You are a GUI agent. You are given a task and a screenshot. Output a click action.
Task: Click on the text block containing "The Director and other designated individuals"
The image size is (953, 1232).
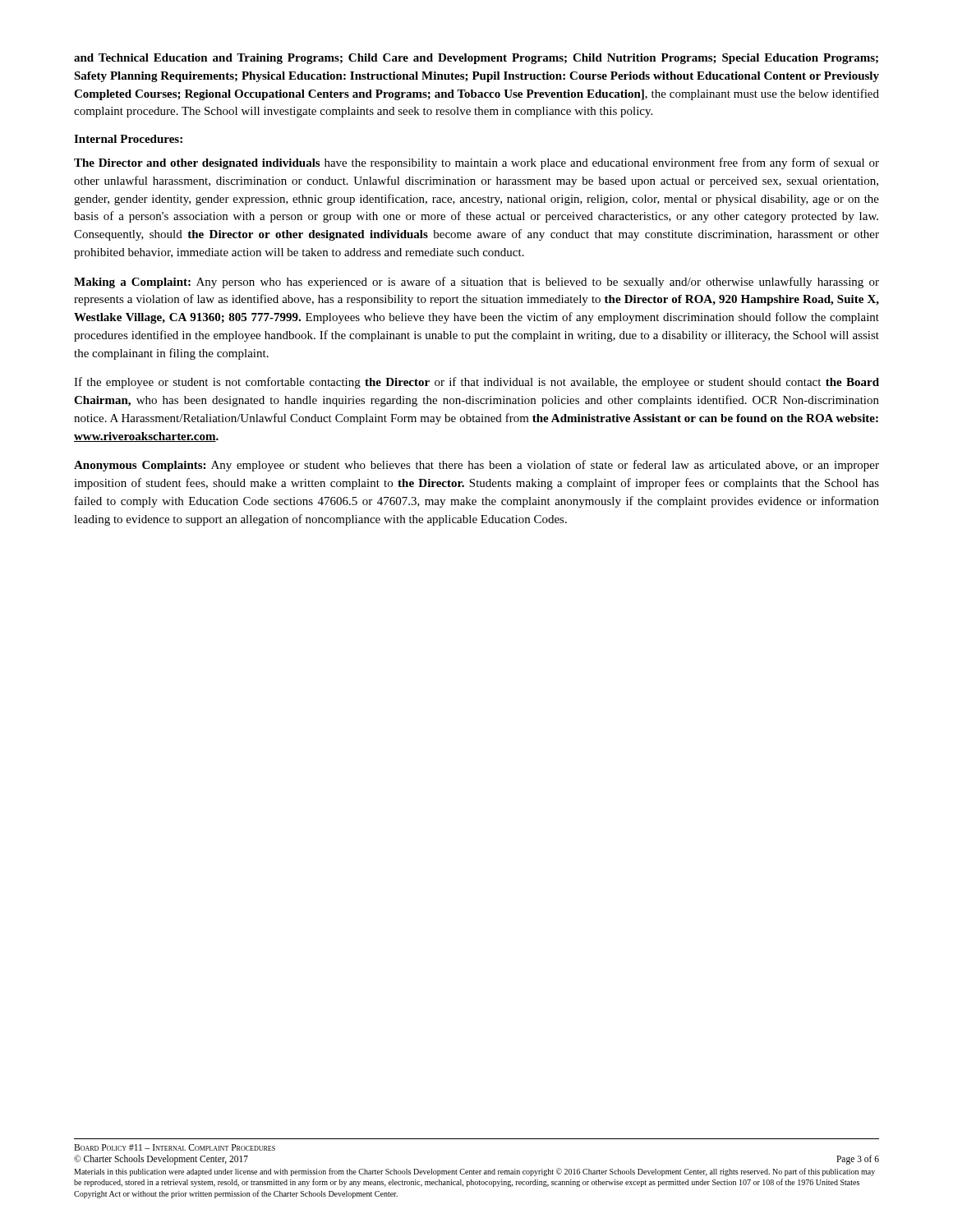(476, 207)
